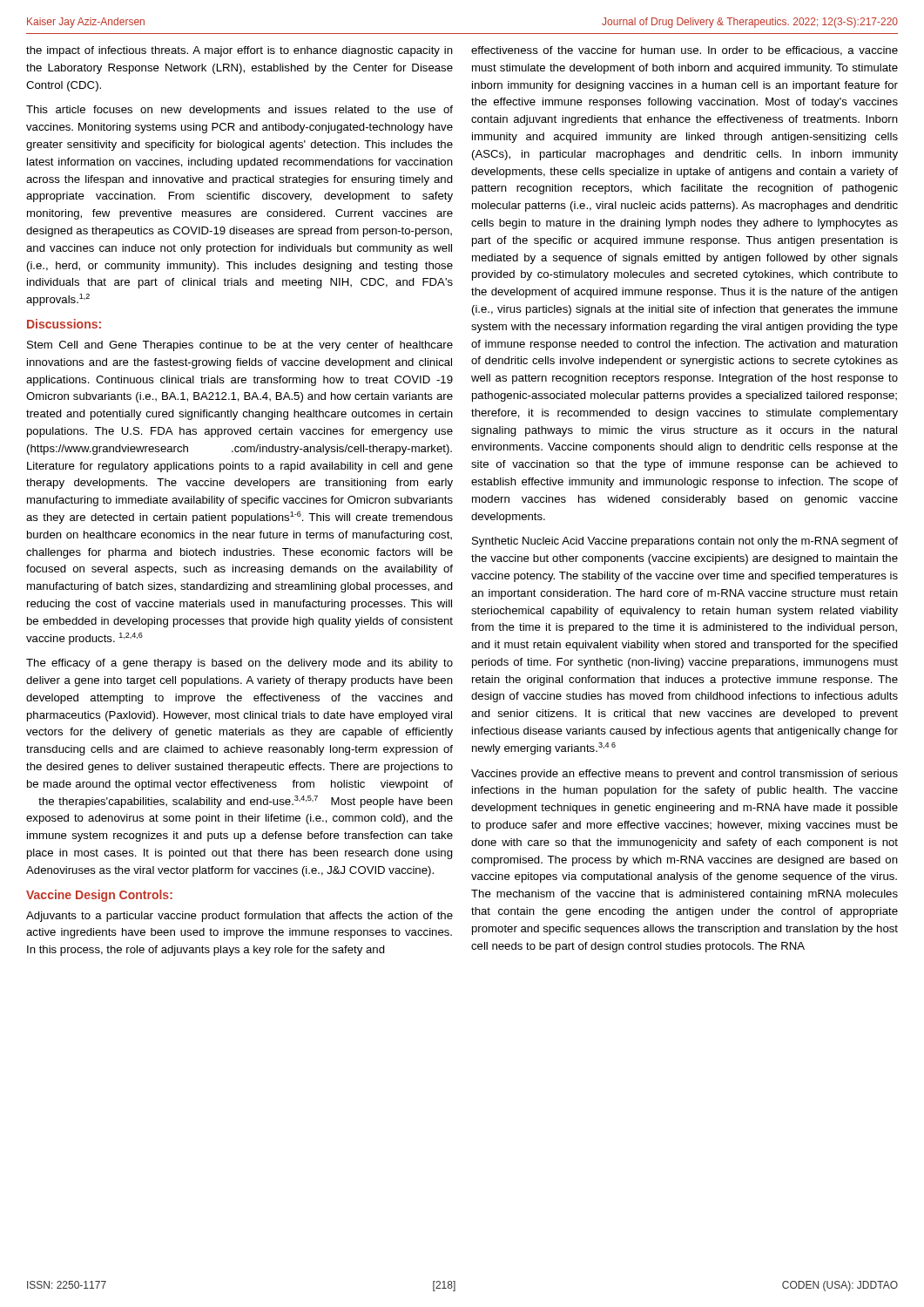
Task: Point to the block beginning "The efficacy of a gene therapy is"
Action: click(x=240, y=766)
